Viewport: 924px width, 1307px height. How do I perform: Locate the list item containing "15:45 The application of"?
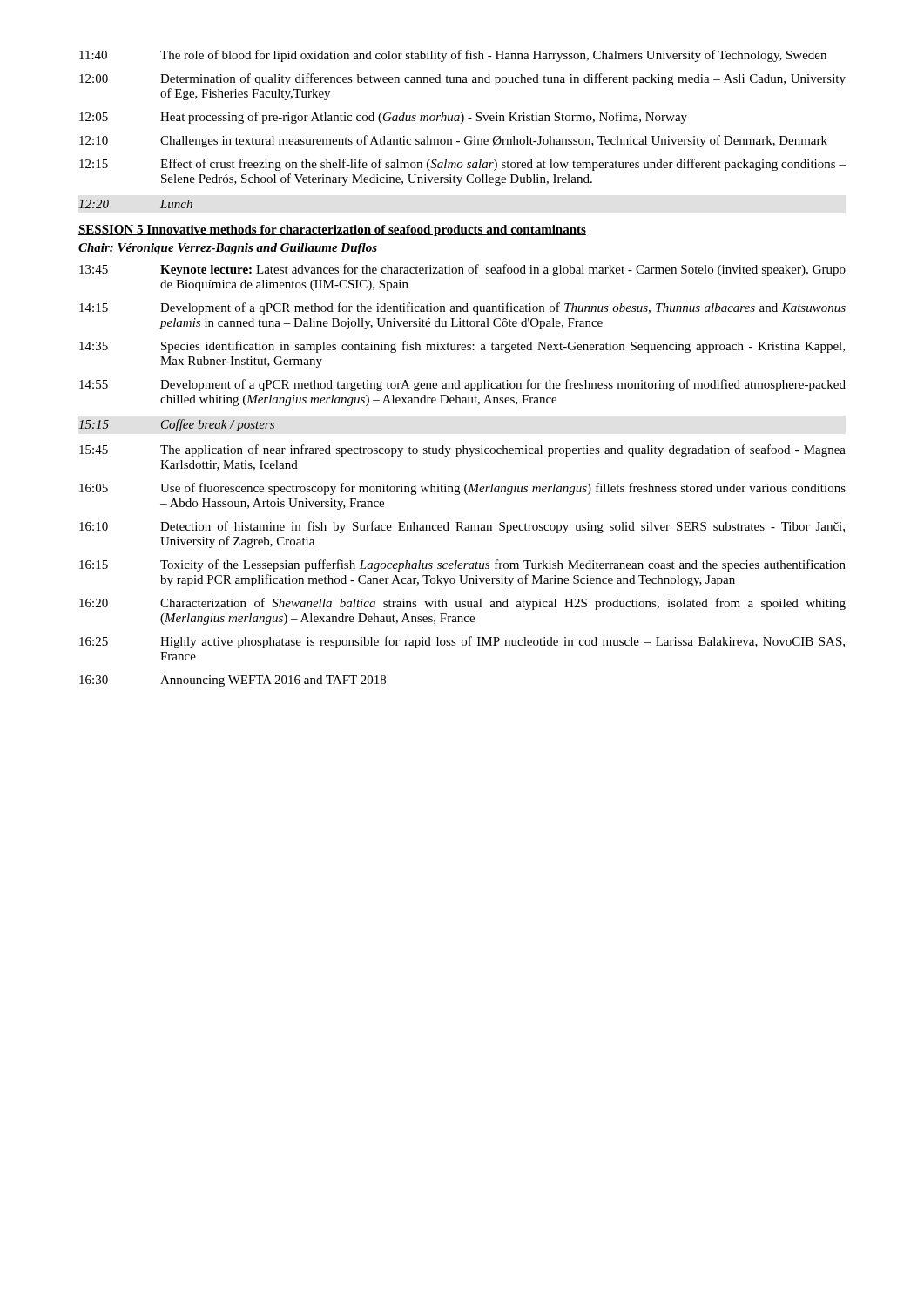pyautogui.click(x=462, y=457)
